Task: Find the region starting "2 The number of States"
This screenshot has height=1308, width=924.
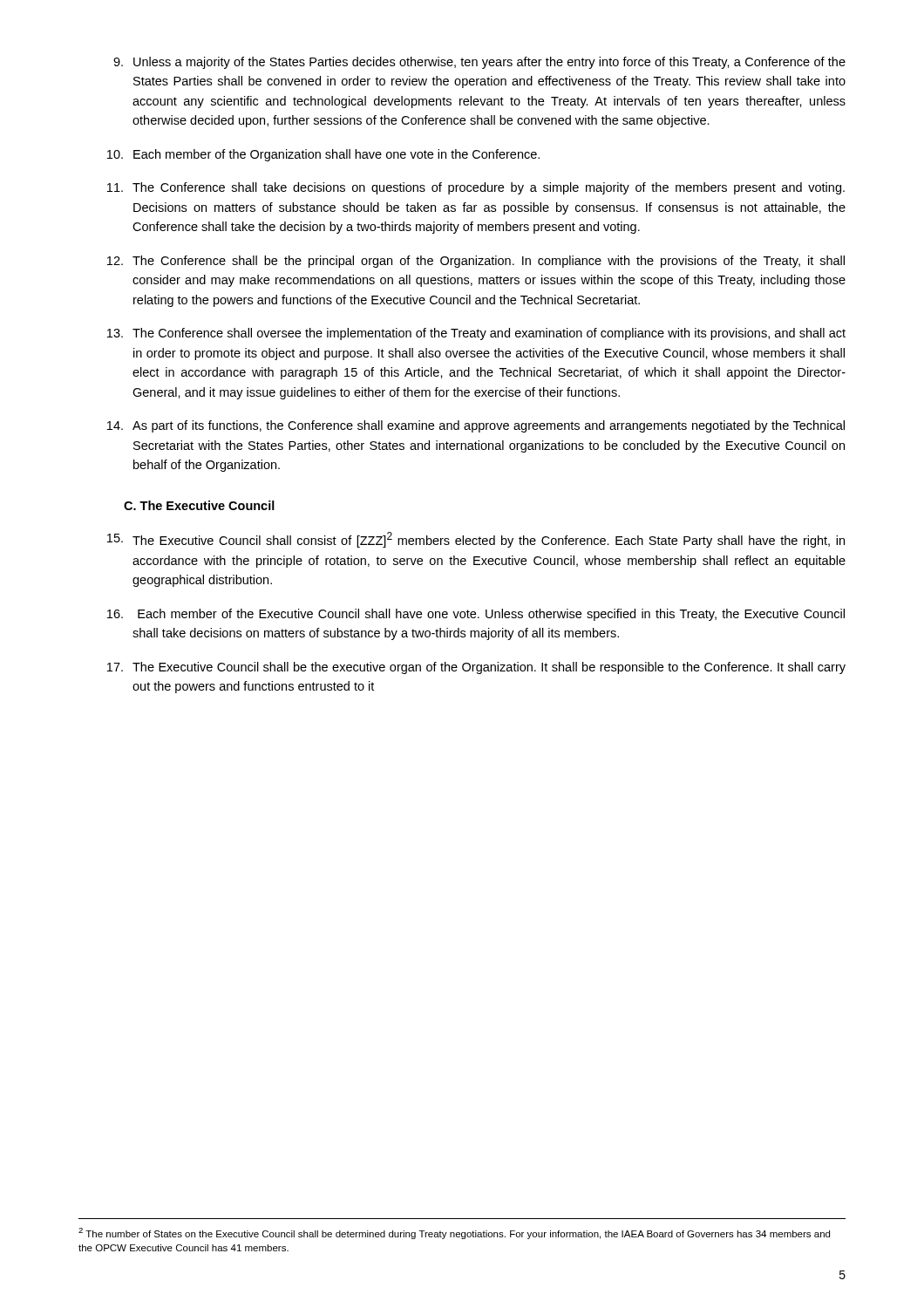Action: [462, 1240]
